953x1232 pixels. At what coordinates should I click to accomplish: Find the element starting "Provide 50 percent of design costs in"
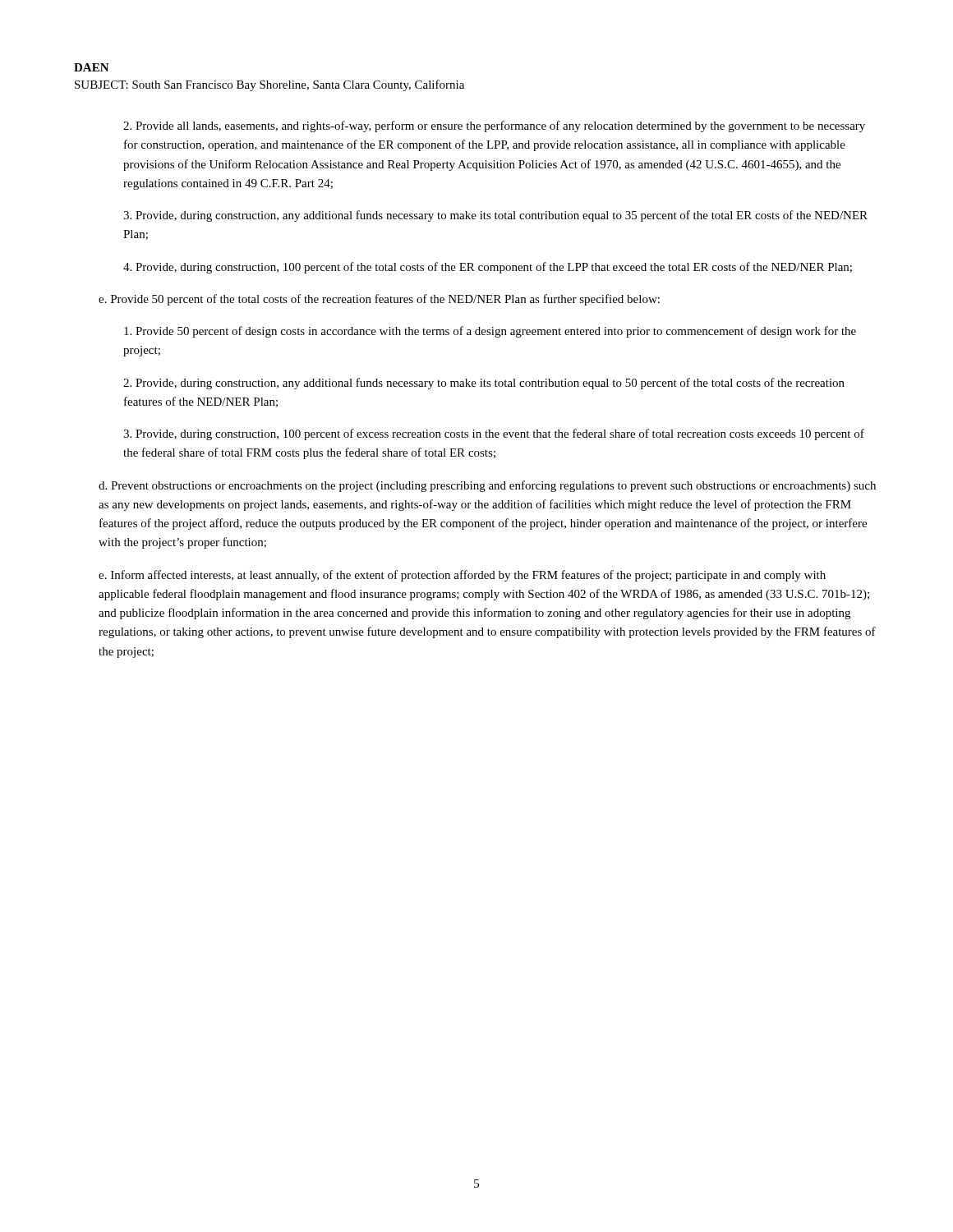pos(490,341)
